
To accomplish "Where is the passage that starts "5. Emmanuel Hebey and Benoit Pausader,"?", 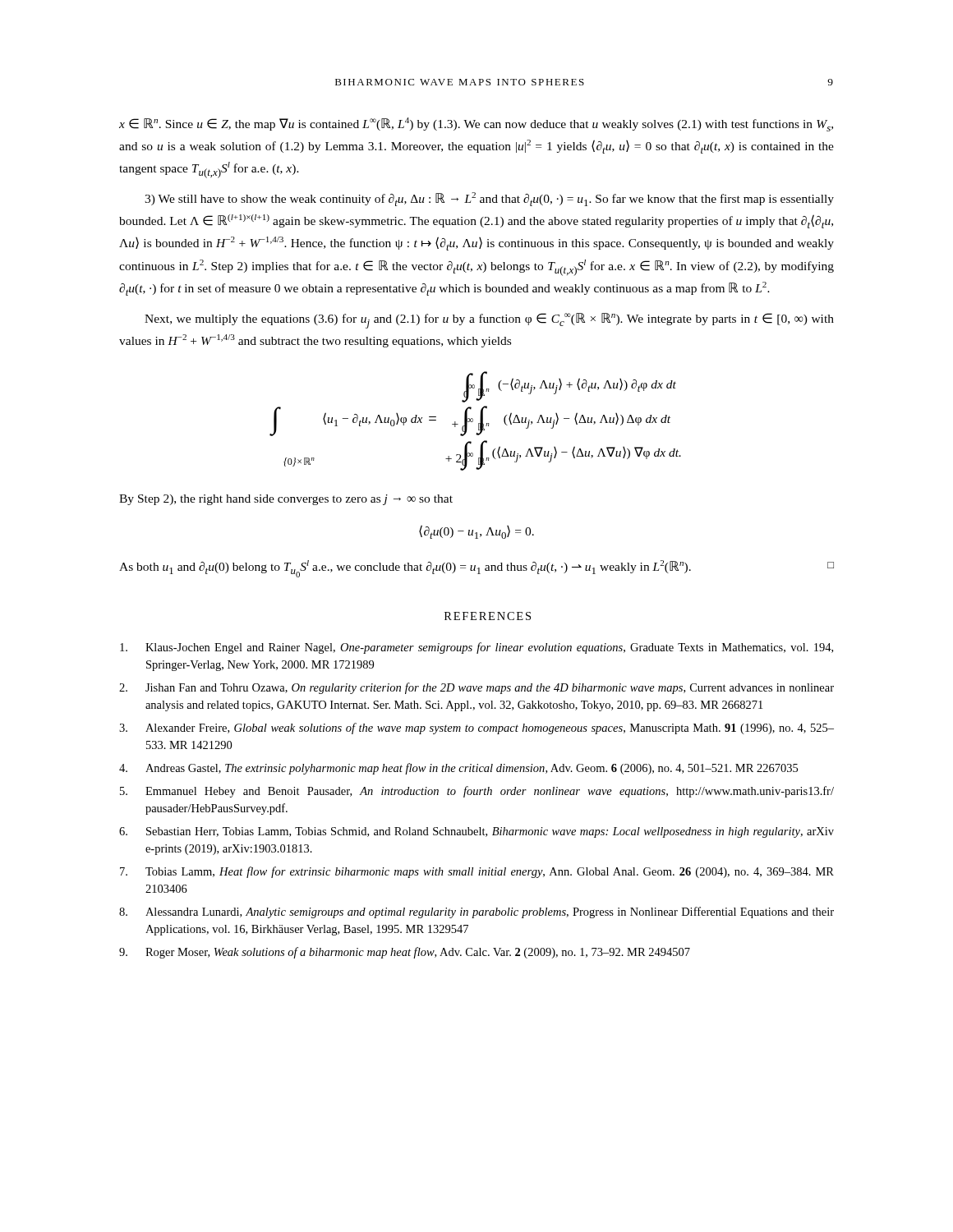I will (x=476, y=800).
